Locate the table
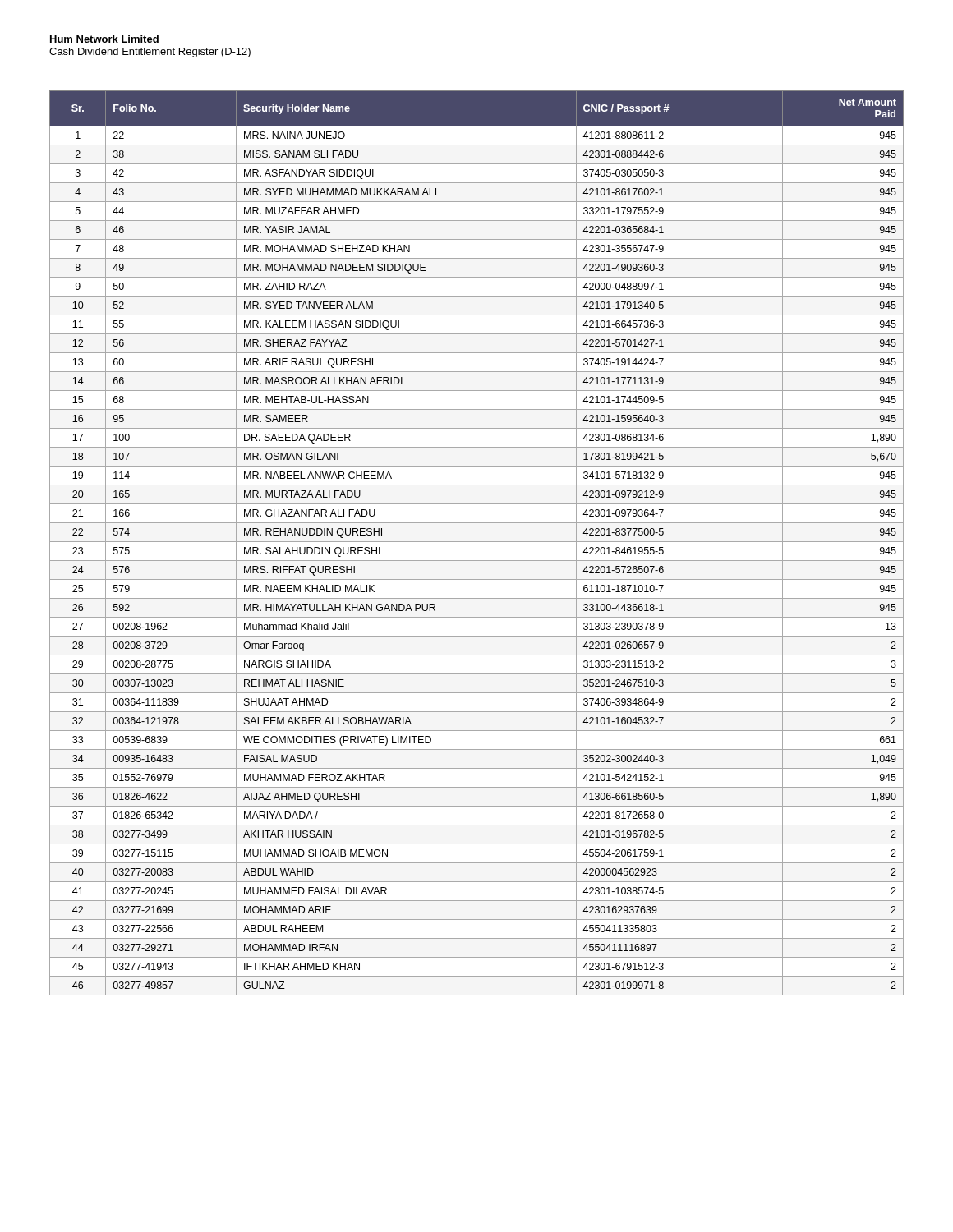The height and width of the screenshot is (1232, 953). click(x=476, y=543)
